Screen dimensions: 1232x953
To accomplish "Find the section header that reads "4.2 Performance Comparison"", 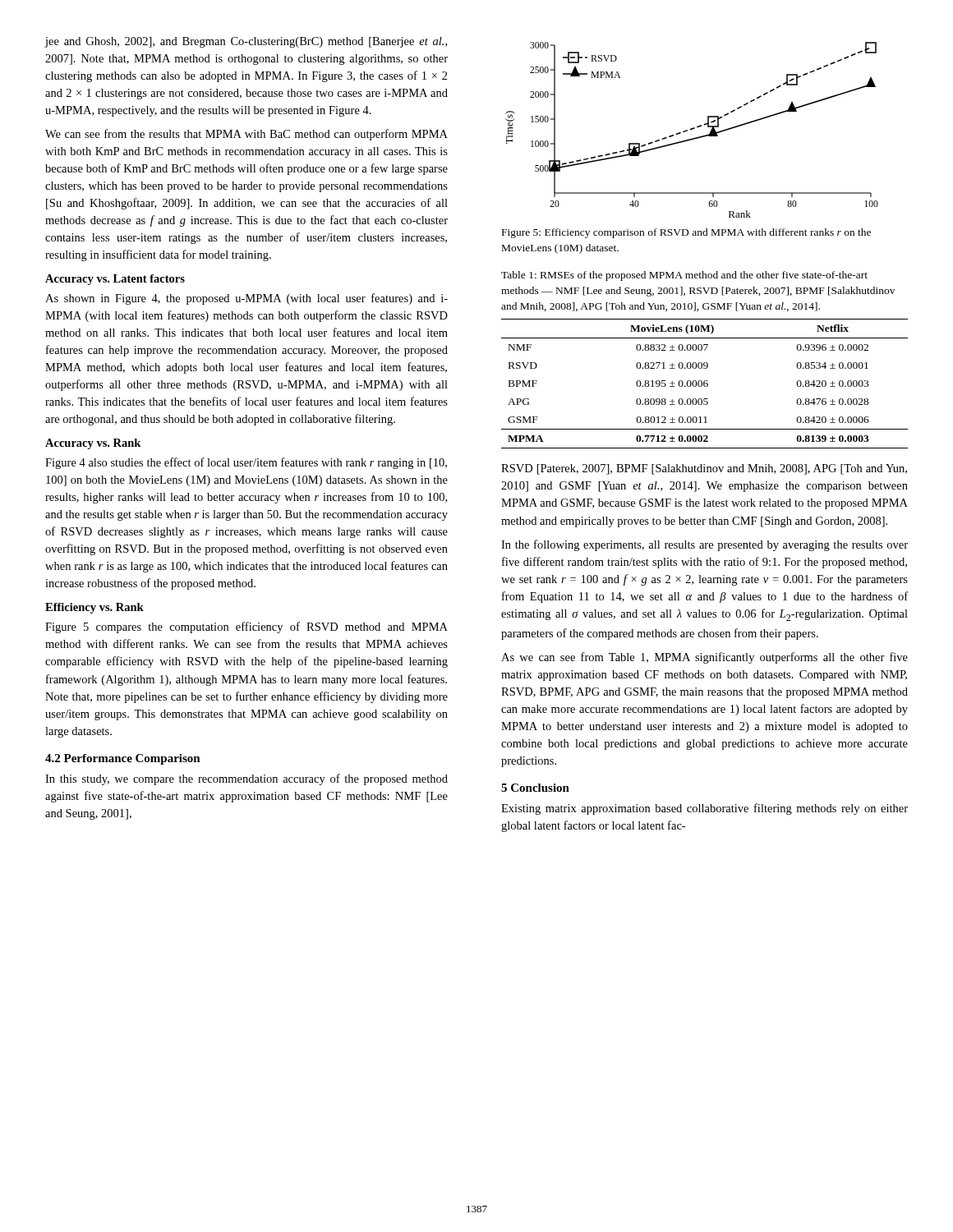I will click(123, 758).
